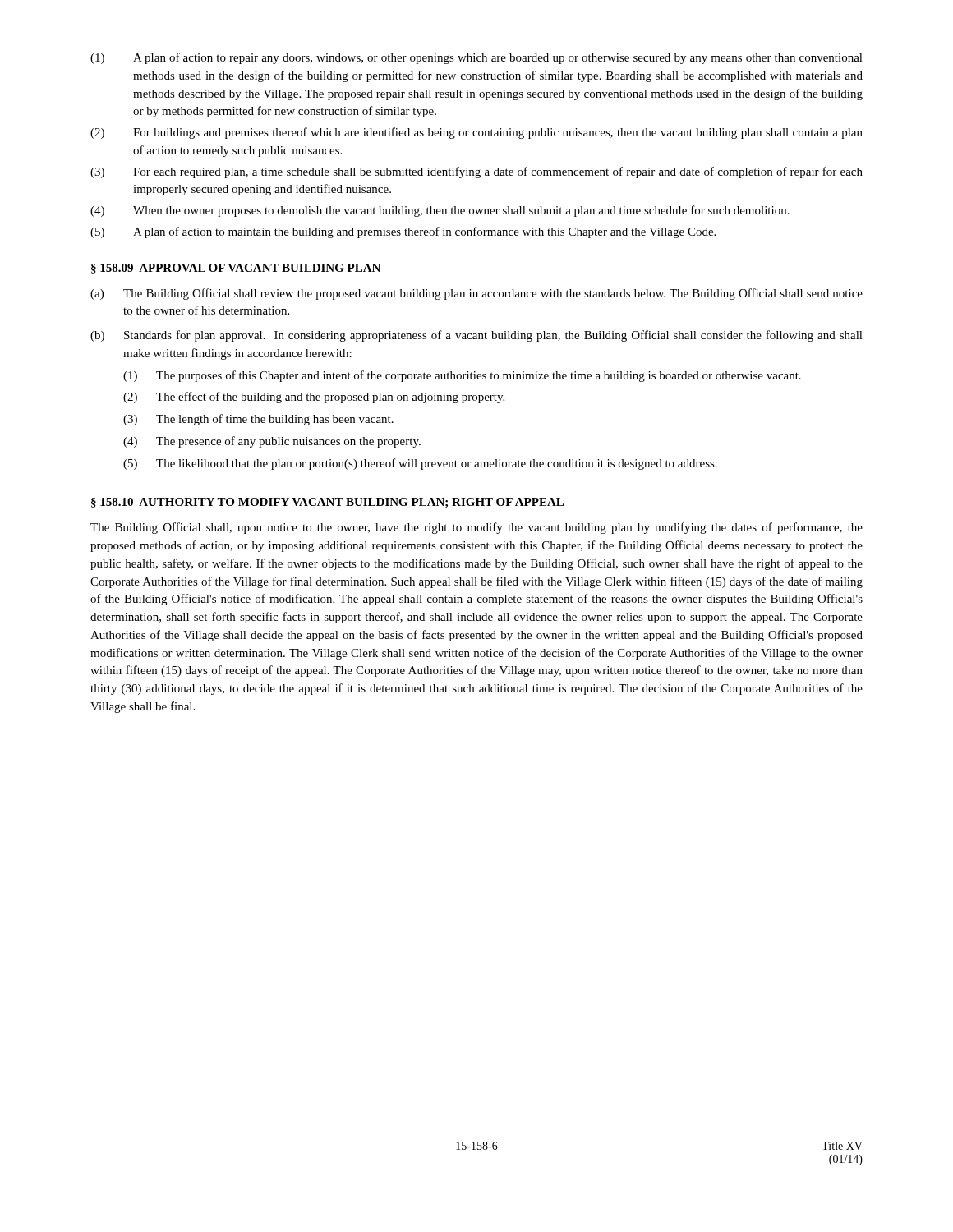This screenshot has height=1232, width=953.
Task: Locate the element starting "(b) Standards for plan approval. In considering appropriateness"
Action: click(476, 400)
